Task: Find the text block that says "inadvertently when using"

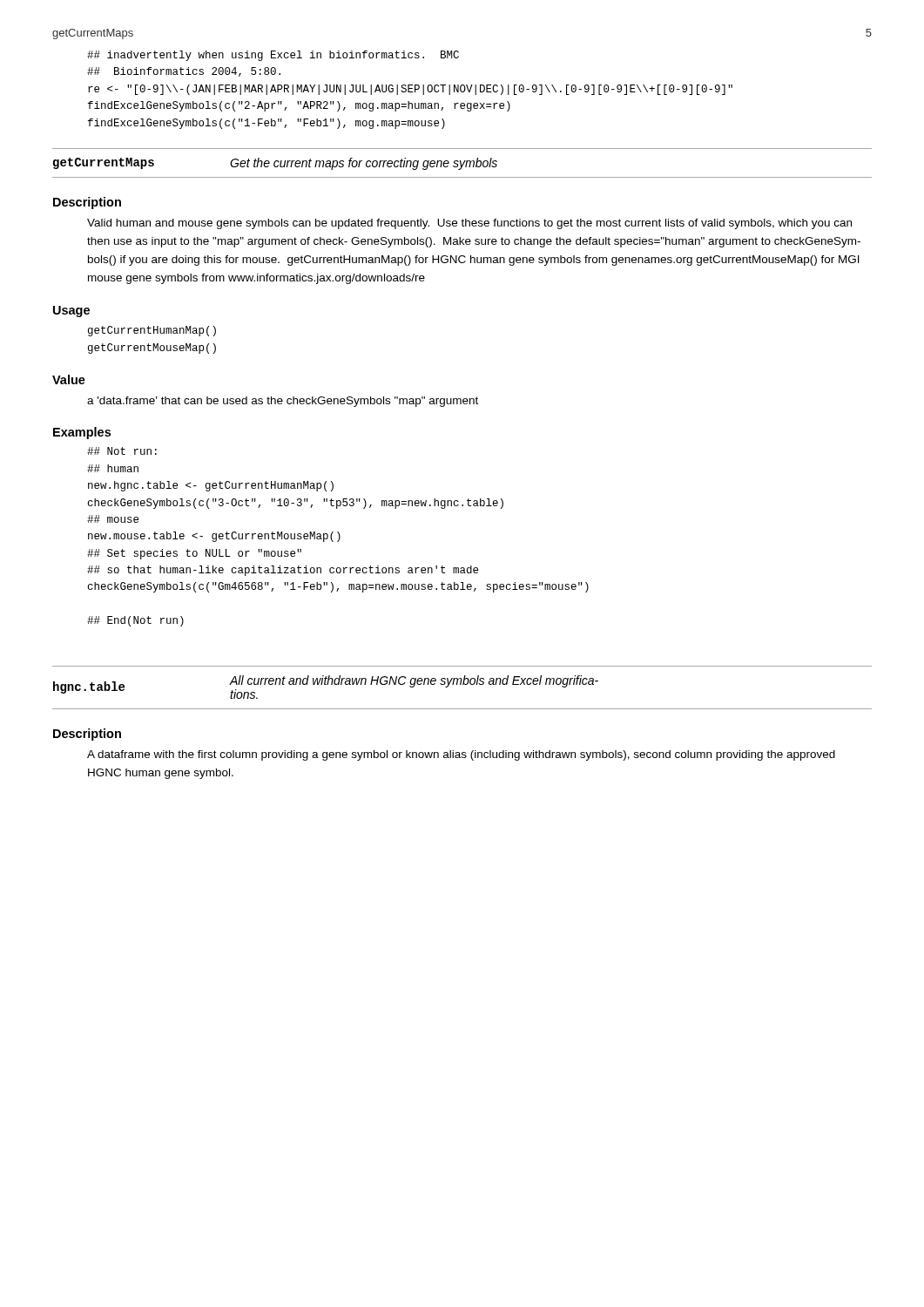Action: [479, 90]
